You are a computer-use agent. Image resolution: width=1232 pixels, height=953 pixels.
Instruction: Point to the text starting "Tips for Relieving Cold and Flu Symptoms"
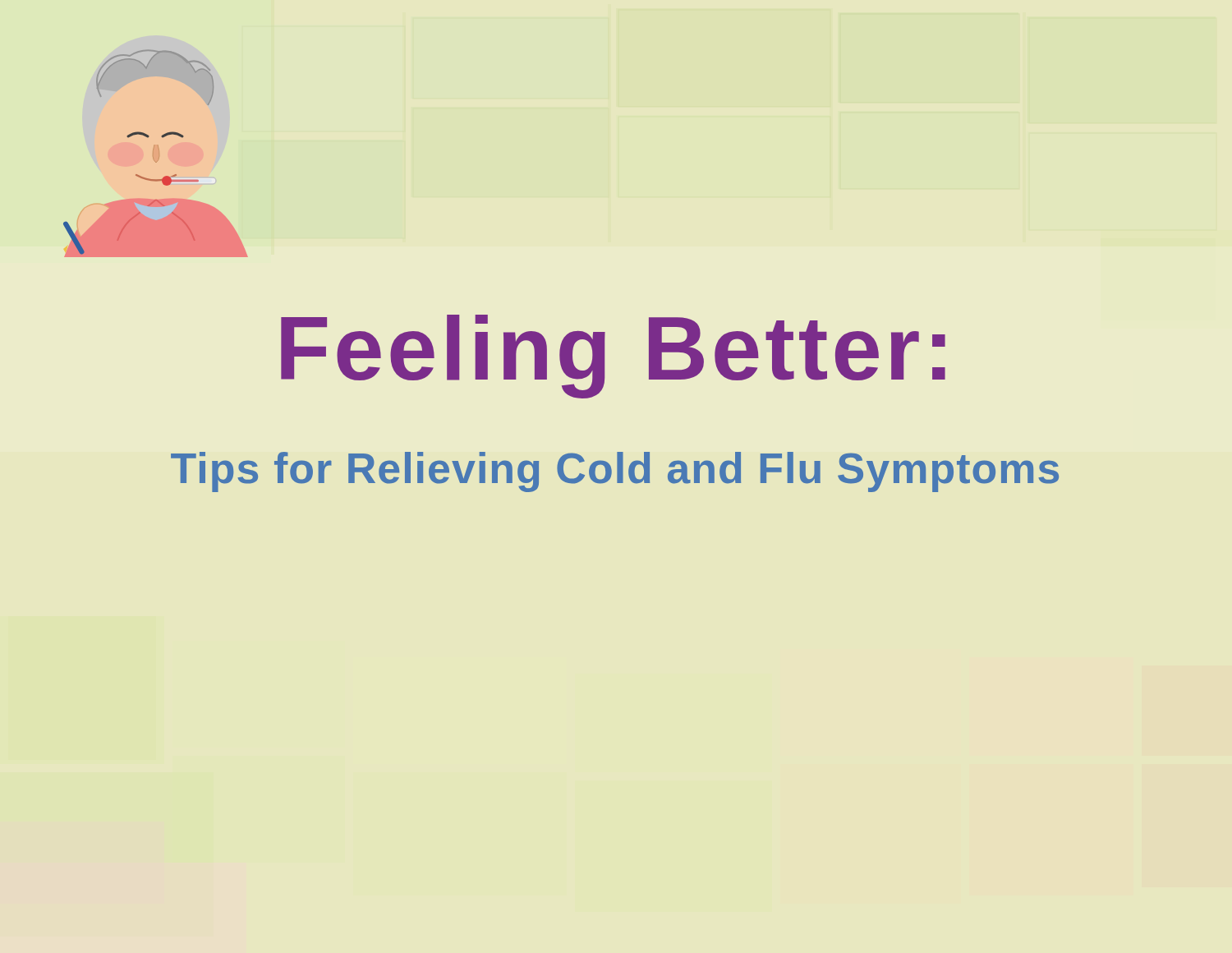[616, 468]
